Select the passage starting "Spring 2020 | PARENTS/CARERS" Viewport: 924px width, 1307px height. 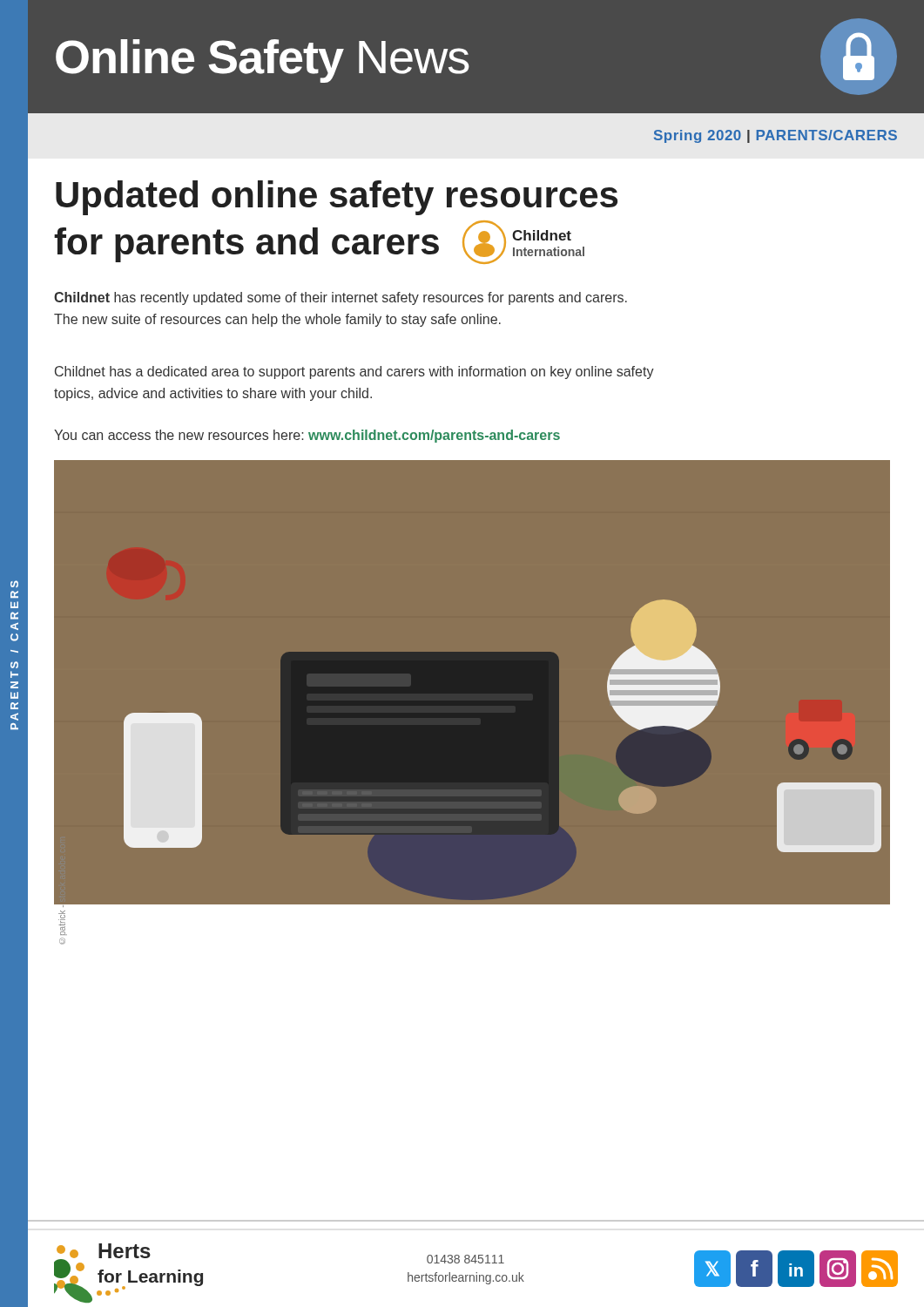[775, 136]
